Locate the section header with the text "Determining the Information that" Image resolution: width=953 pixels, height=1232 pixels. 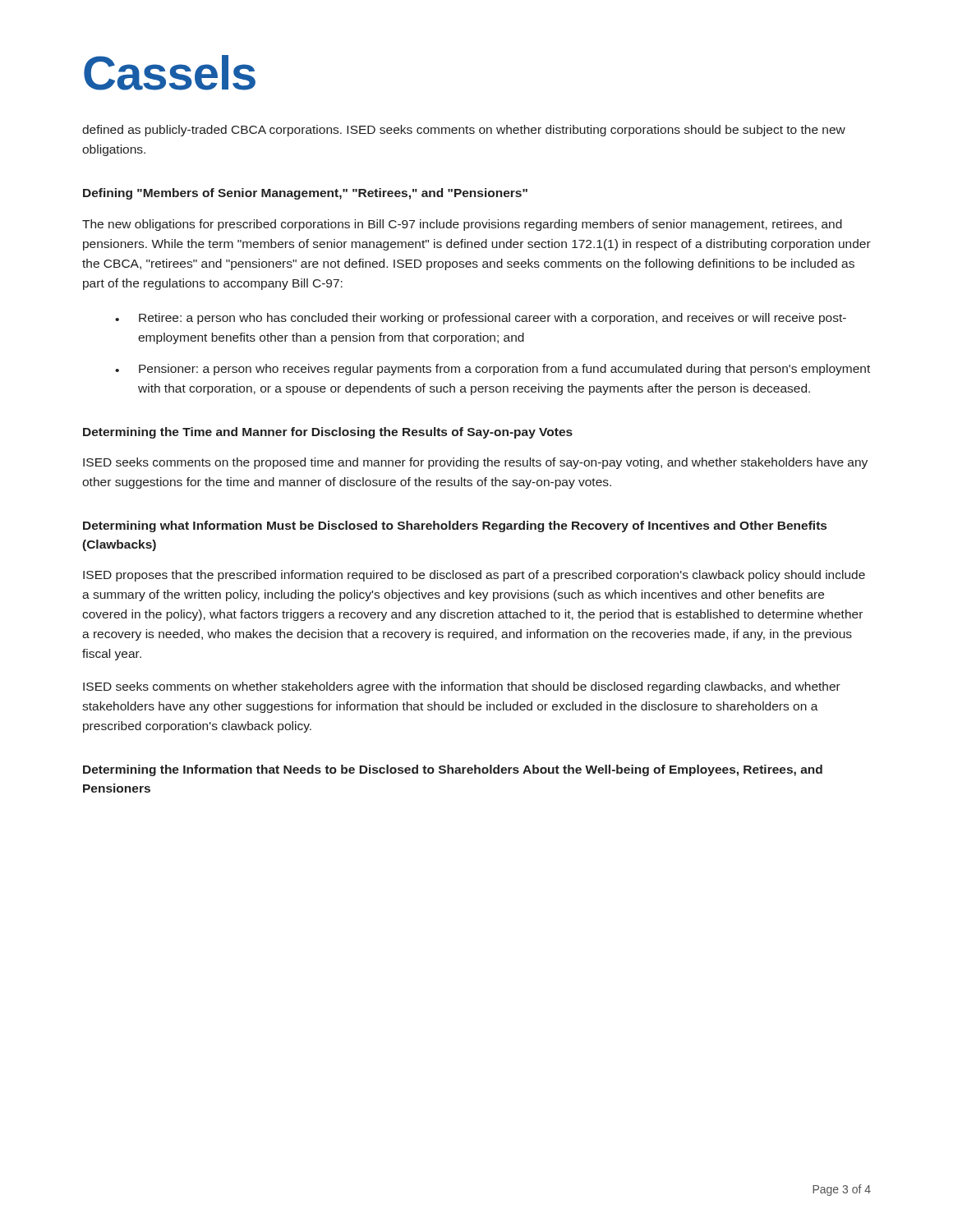tap(453, 779)
